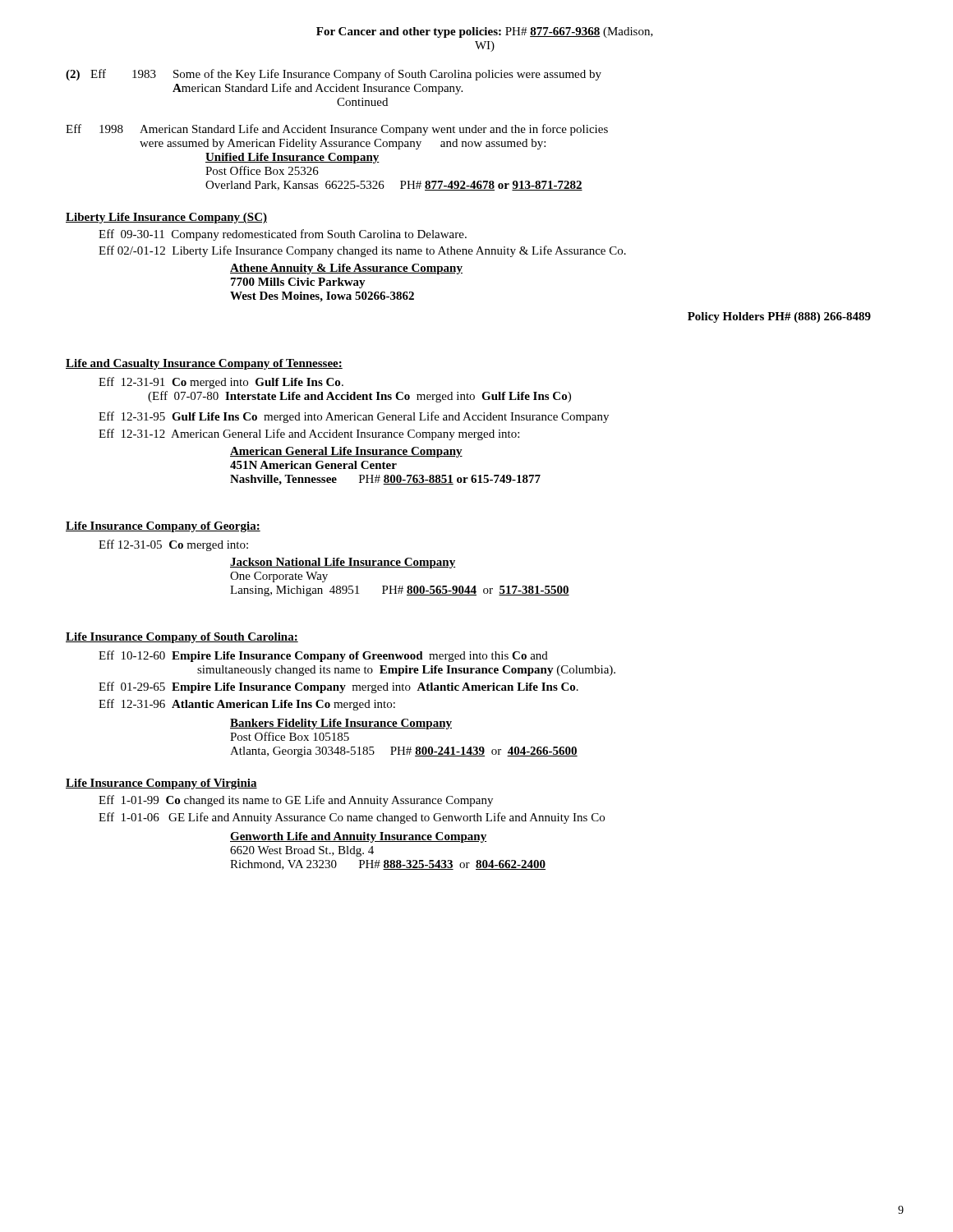Locate the passage starting "Eff 12-31-96 Atlantic American"

pos(247,704)
